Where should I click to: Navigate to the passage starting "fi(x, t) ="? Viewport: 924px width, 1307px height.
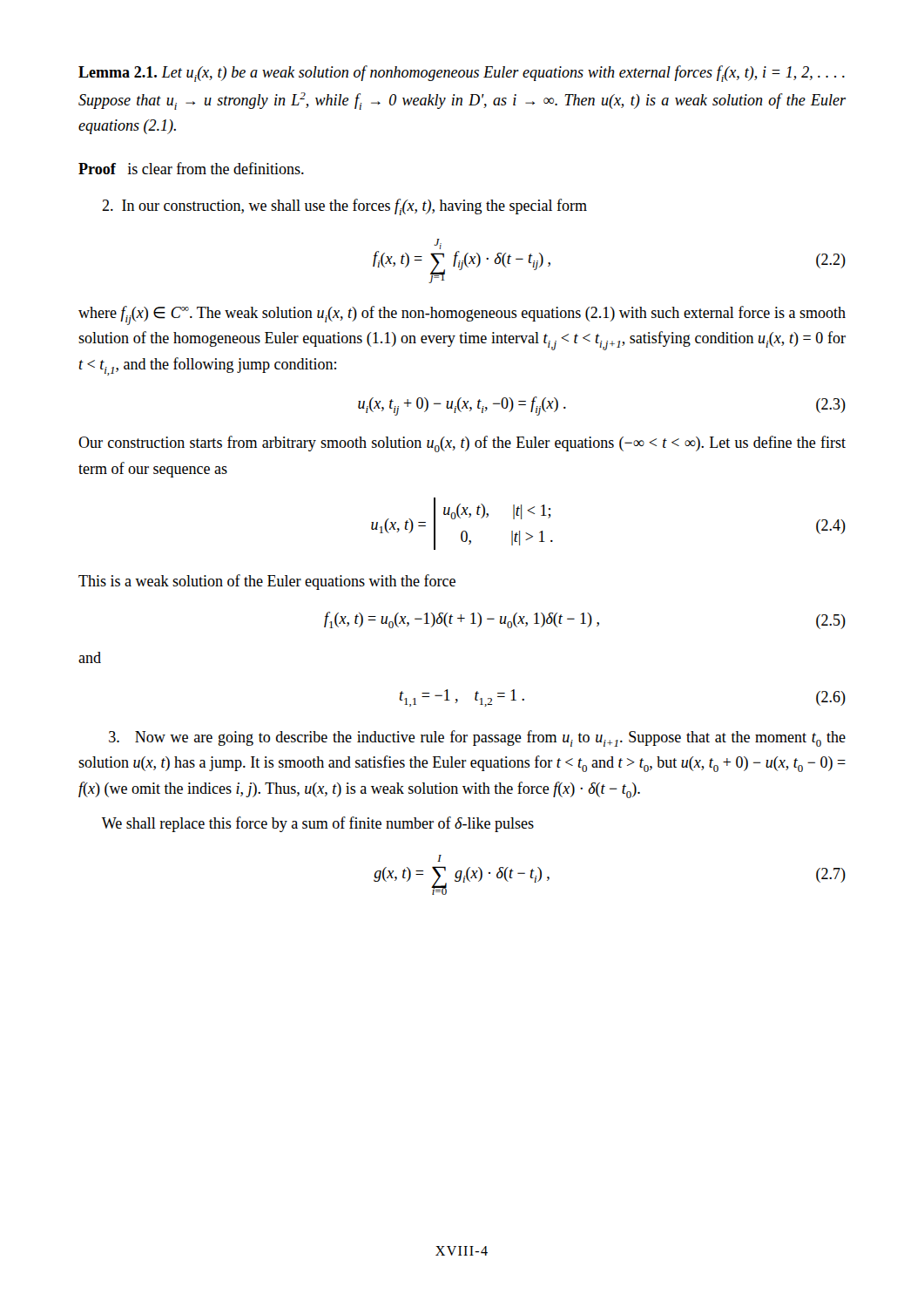coord(462,260)
